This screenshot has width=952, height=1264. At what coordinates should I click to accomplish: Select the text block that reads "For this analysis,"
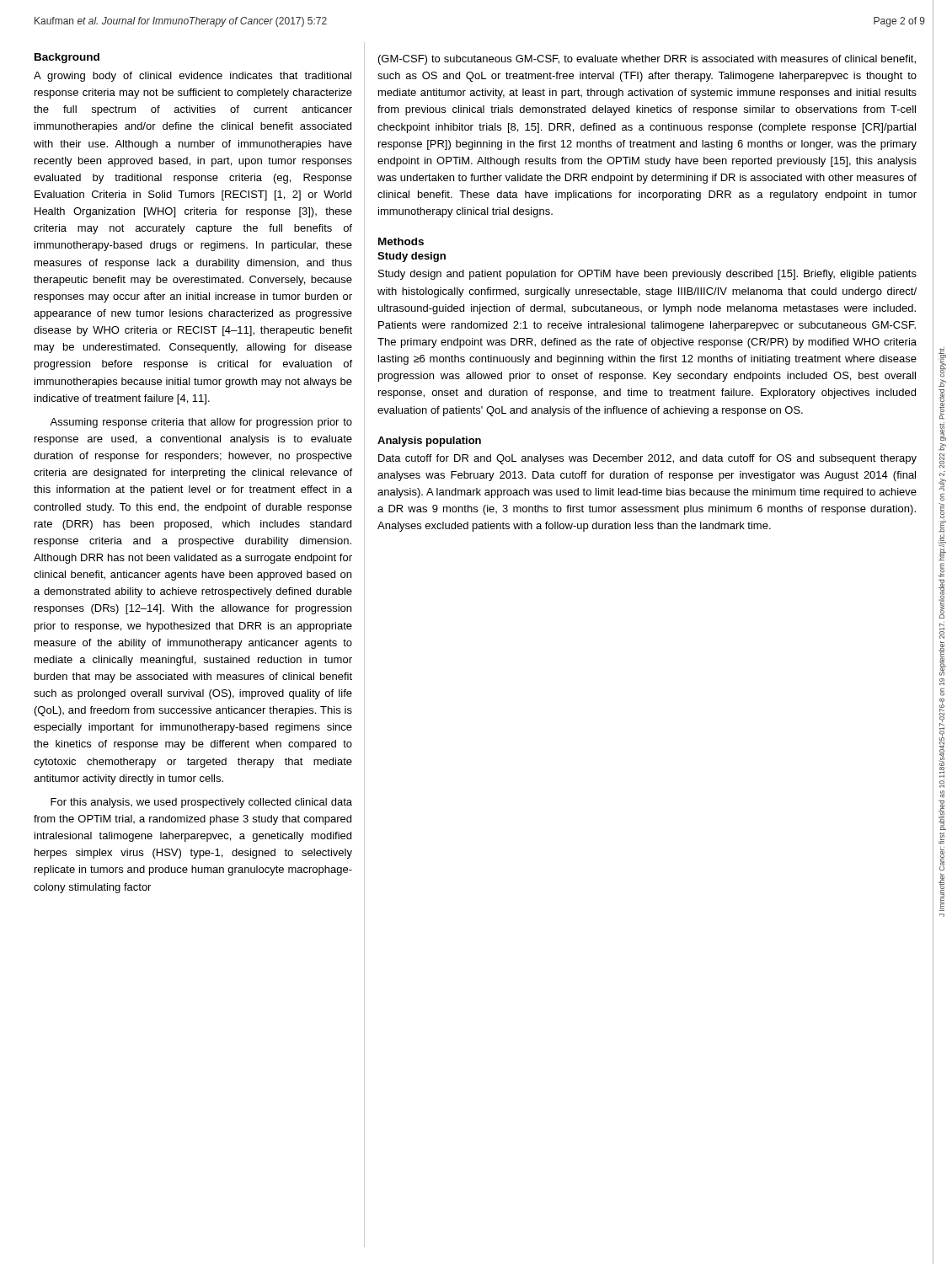(193, 845)
